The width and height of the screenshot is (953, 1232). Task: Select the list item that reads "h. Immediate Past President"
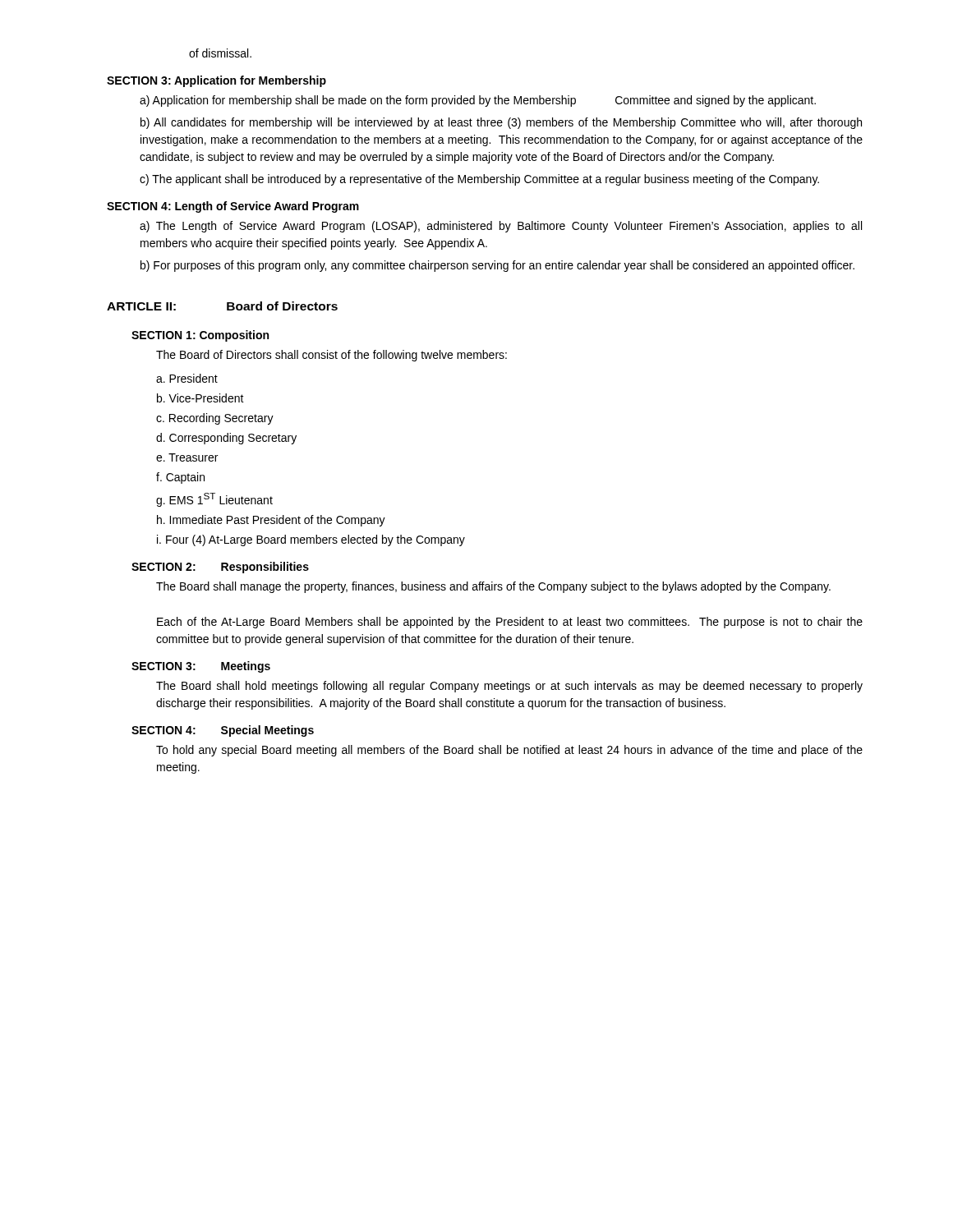tap(271, 520)
